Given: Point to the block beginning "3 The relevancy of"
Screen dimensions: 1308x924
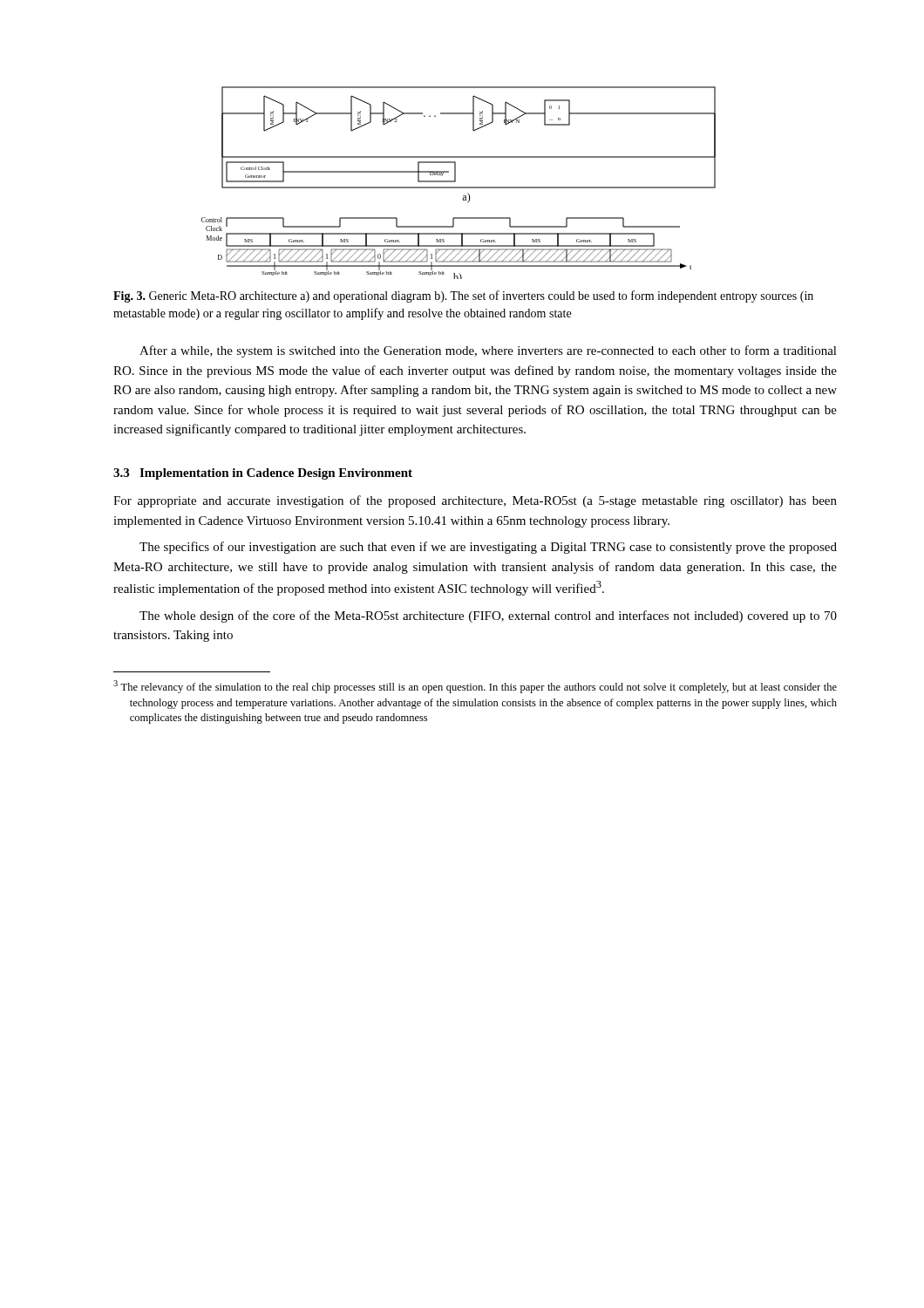Looking at the screenshot, I should pos(475,701).
